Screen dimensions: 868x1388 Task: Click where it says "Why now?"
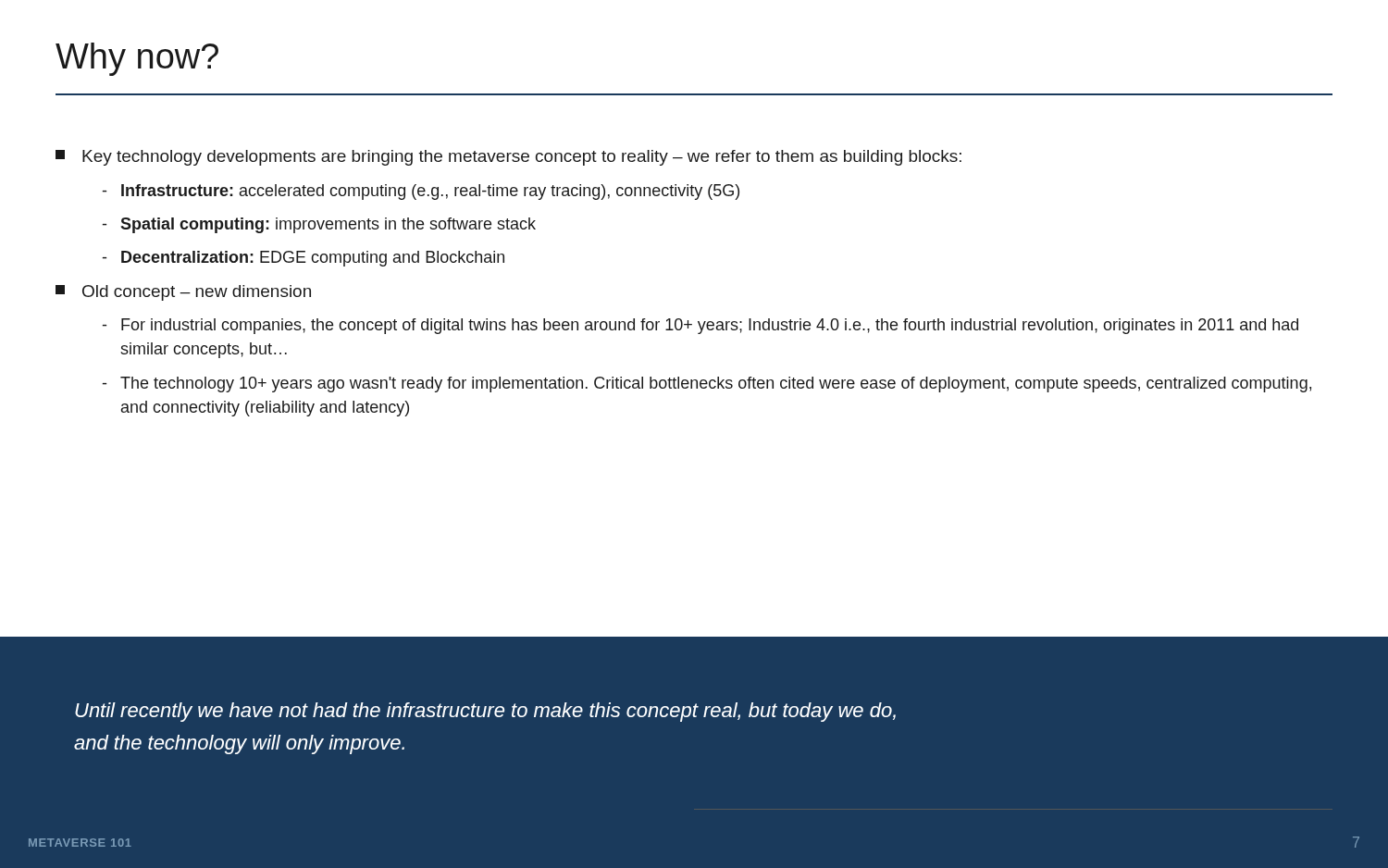(x=138, y=57)
